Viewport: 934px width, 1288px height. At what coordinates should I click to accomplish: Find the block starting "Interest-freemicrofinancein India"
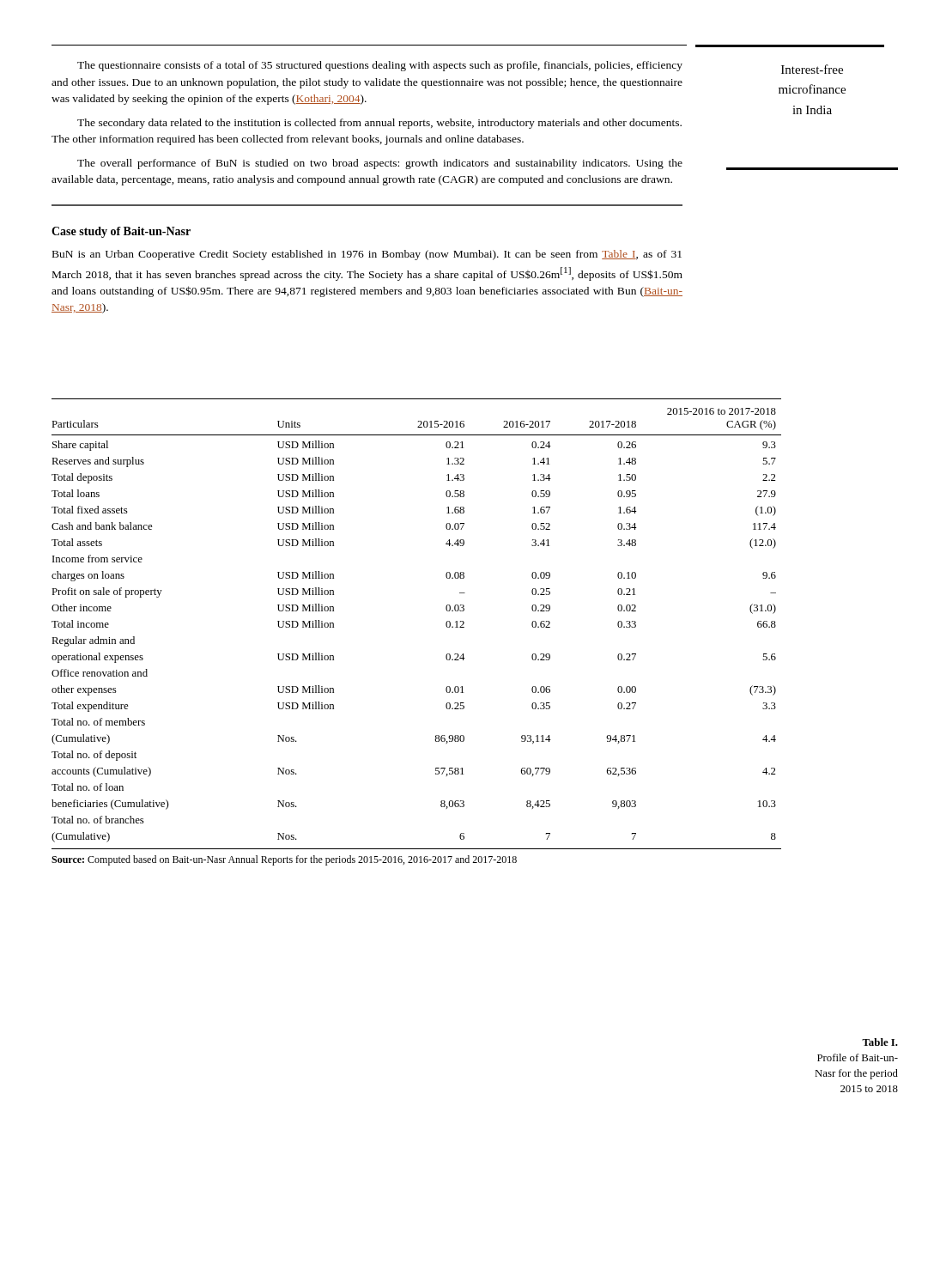tap(812, 90)
